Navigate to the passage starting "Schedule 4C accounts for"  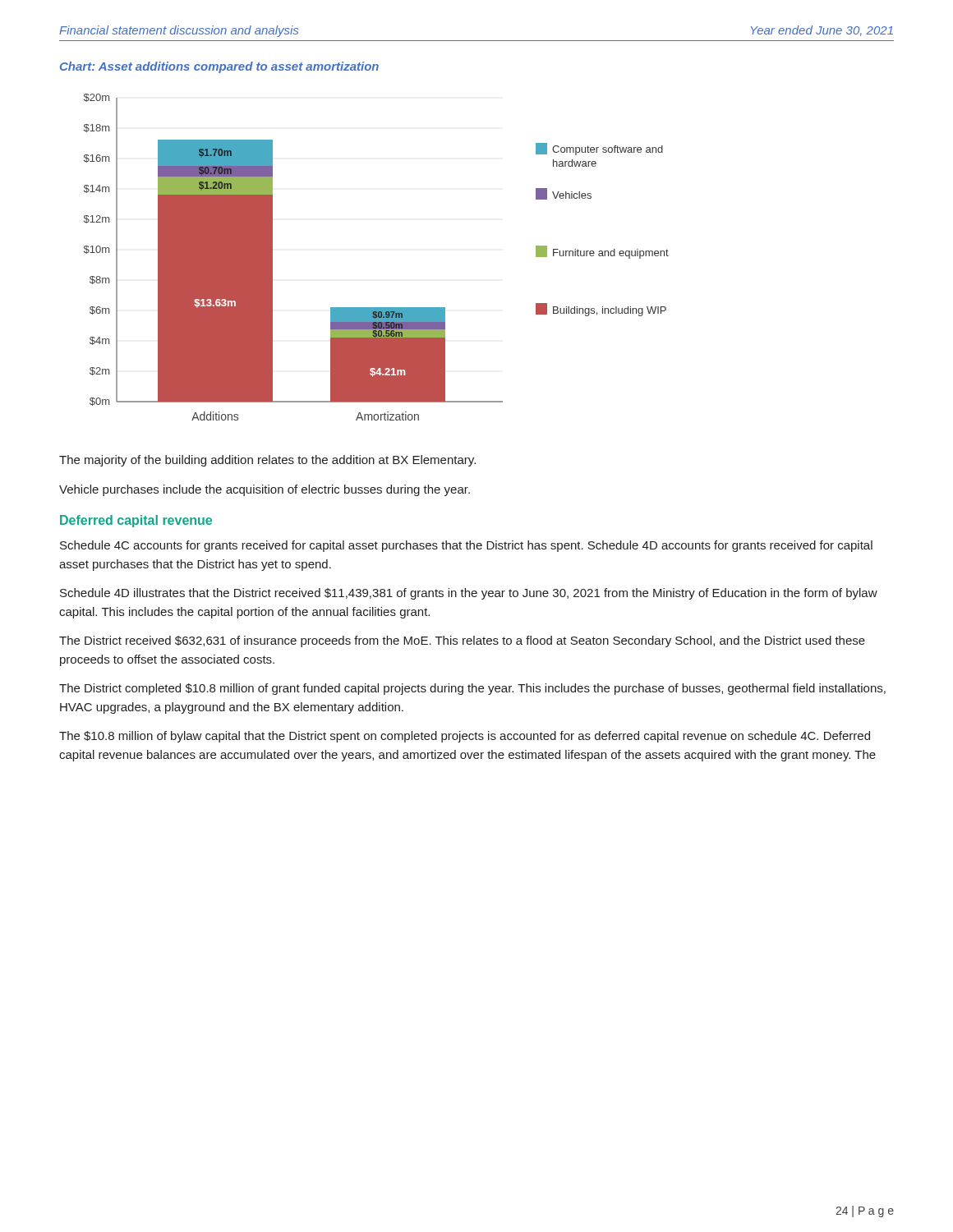(466, 554)
